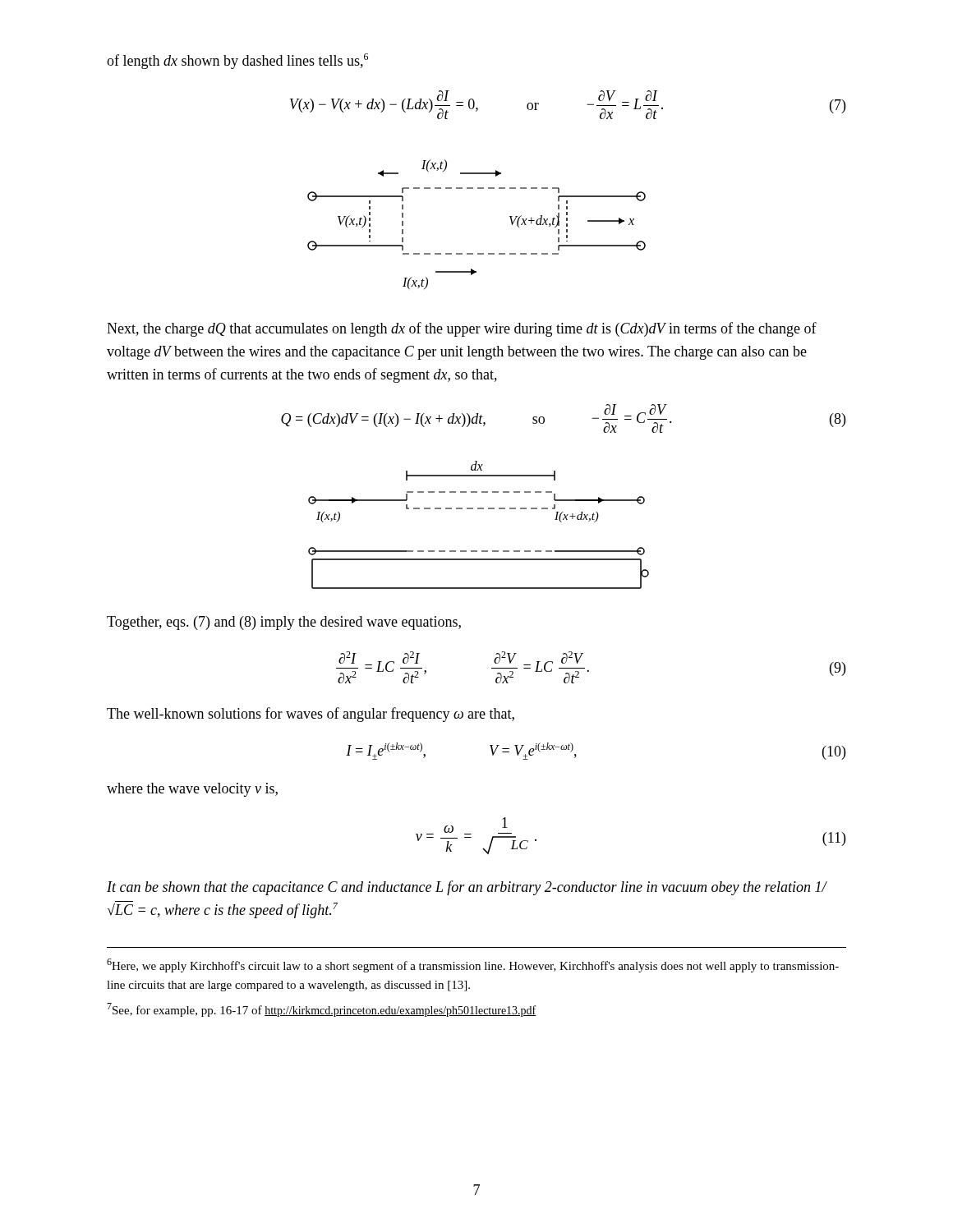This screenshot has height=1232, width=953.
Task: Point to the region starting "6Here, we apply Kirchhoff's circuit law"
Action: (x=473, y=974)
